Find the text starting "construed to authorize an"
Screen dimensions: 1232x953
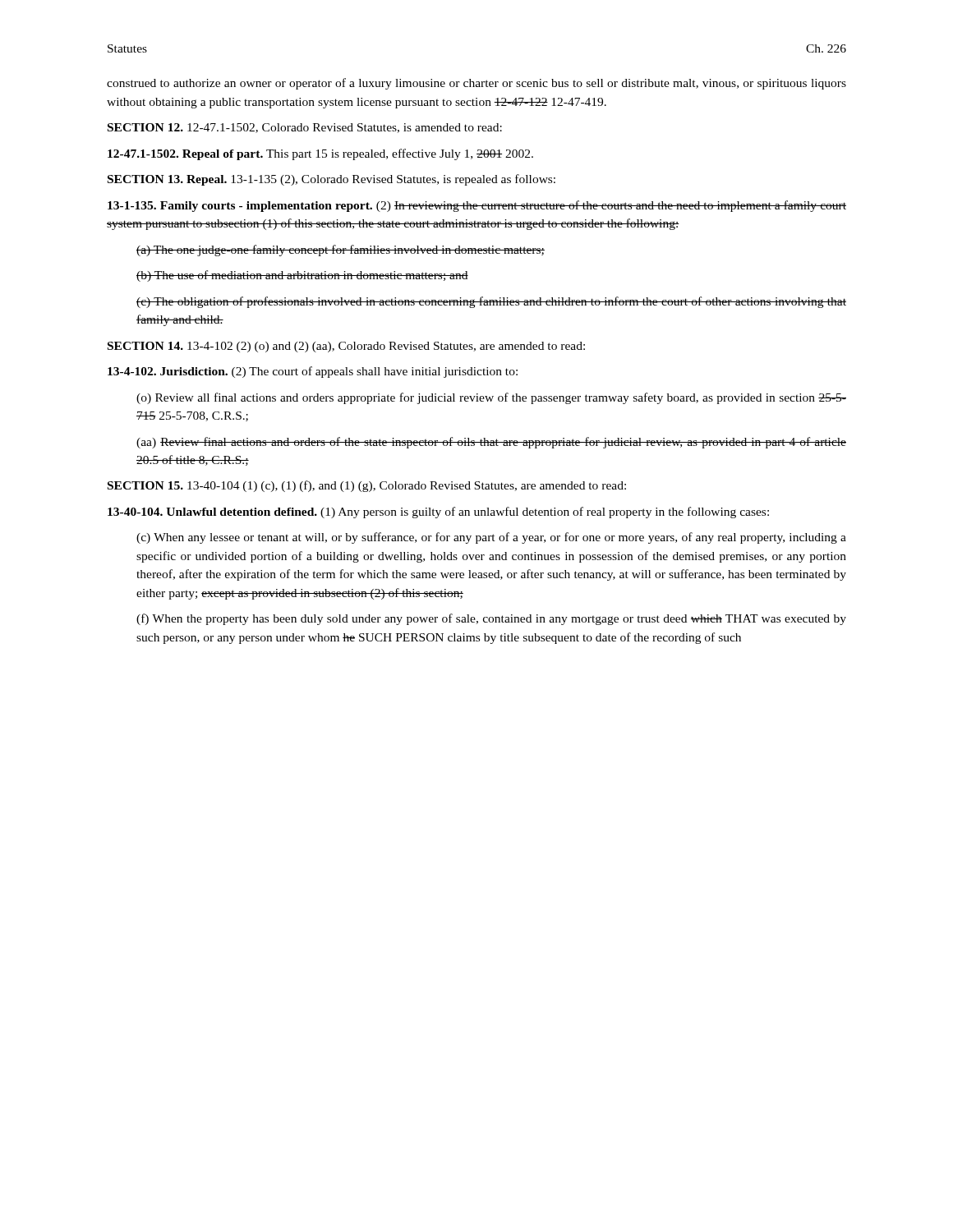(x=476, y=92)
